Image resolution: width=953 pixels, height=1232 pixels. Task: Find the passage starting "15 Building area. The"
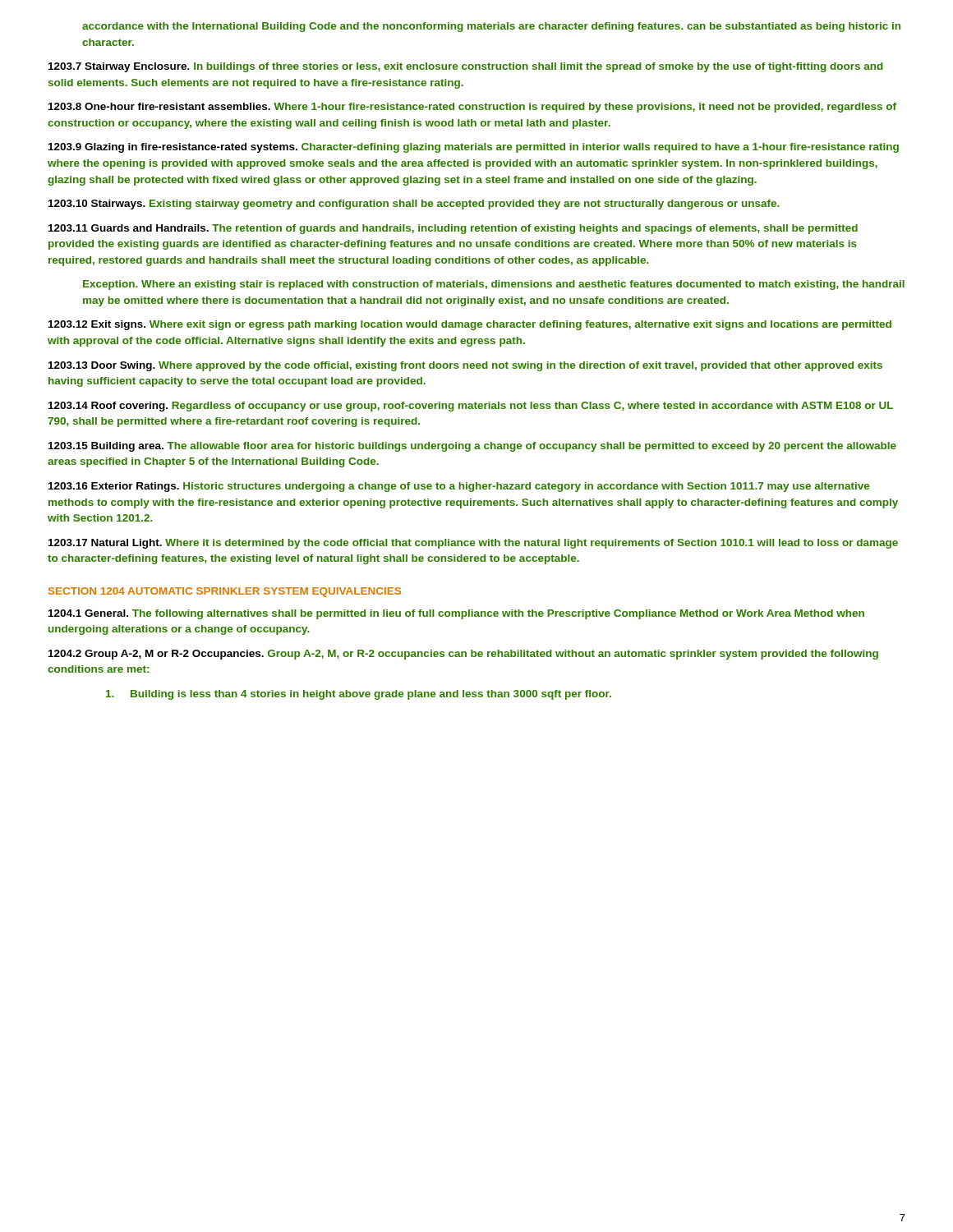point(472,453)
